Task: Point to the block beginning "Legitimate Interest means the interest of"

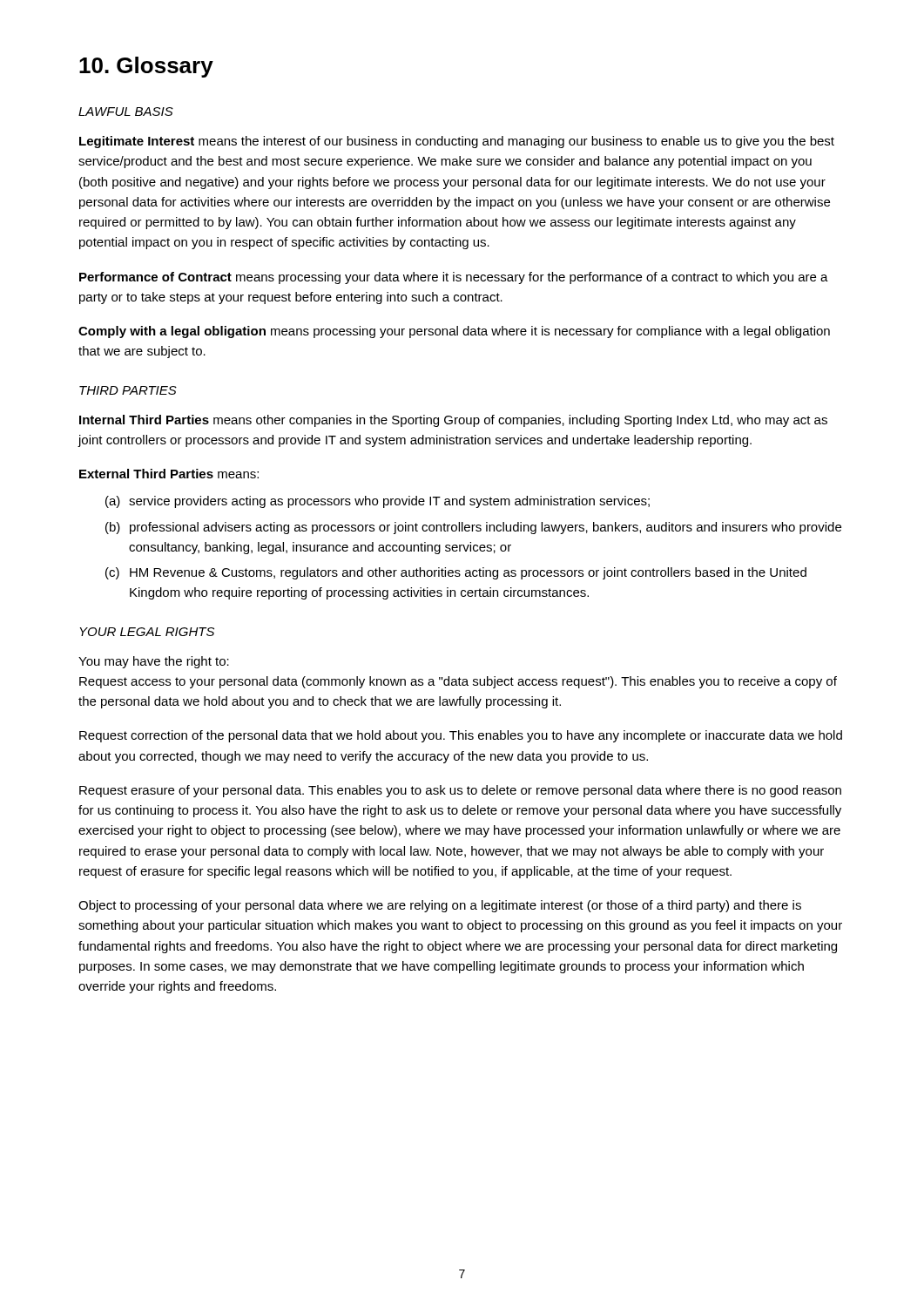Action: (456, 191)
